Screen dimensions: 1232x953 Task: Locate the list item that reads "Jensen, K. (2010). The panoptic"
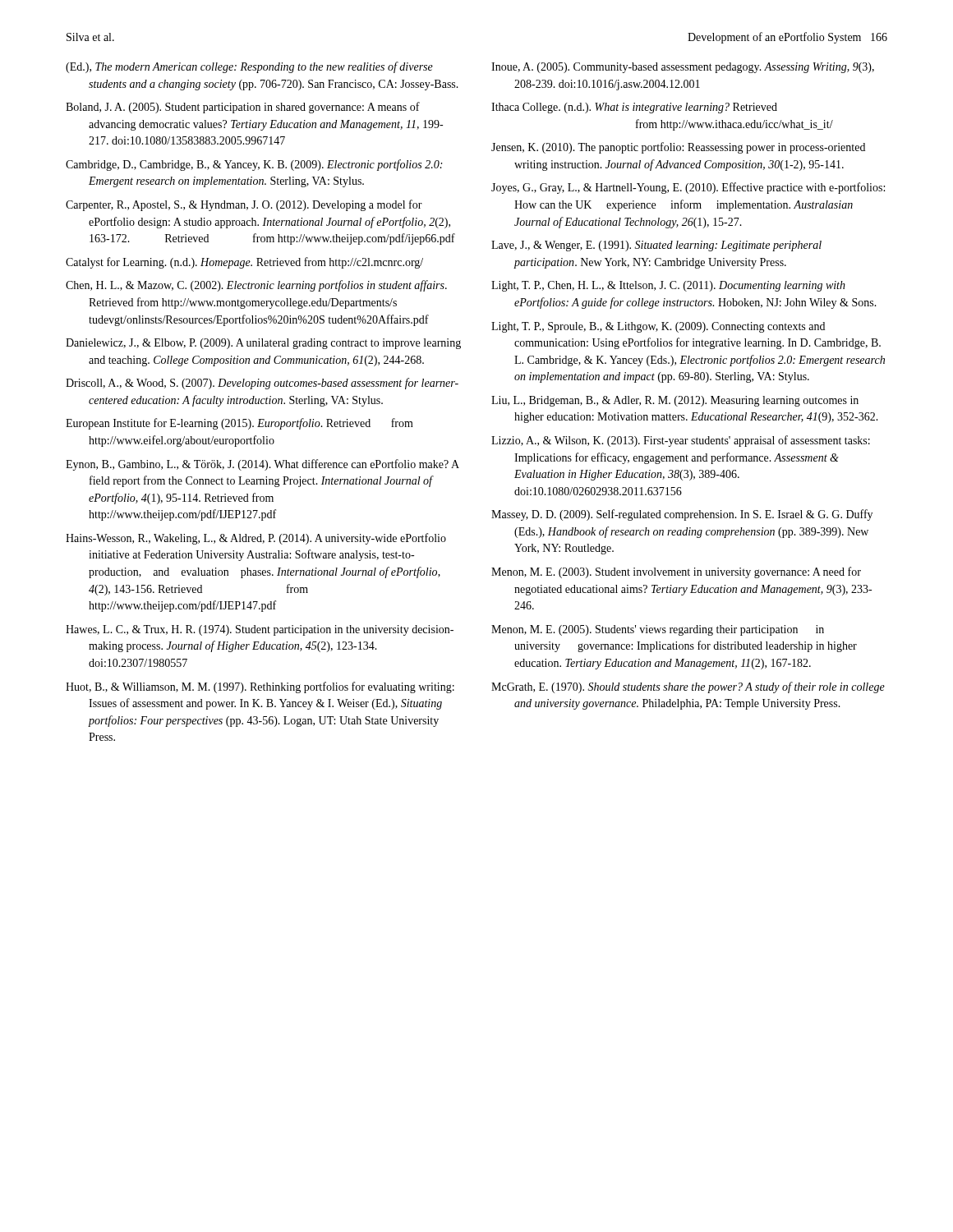[678, 156]
